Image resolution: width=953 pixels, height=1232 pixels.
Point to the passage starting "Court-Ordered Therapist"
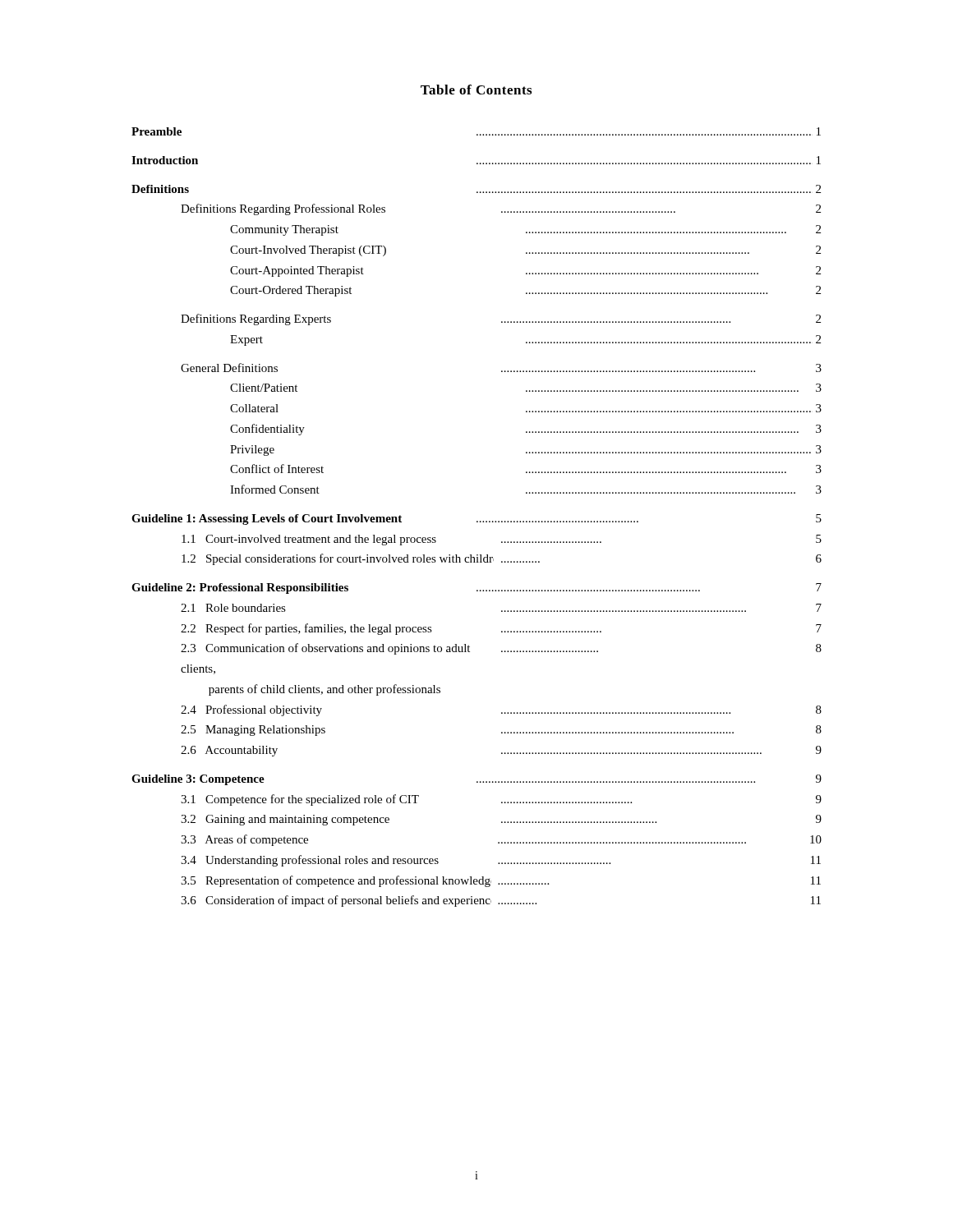[x=526, y=290]
